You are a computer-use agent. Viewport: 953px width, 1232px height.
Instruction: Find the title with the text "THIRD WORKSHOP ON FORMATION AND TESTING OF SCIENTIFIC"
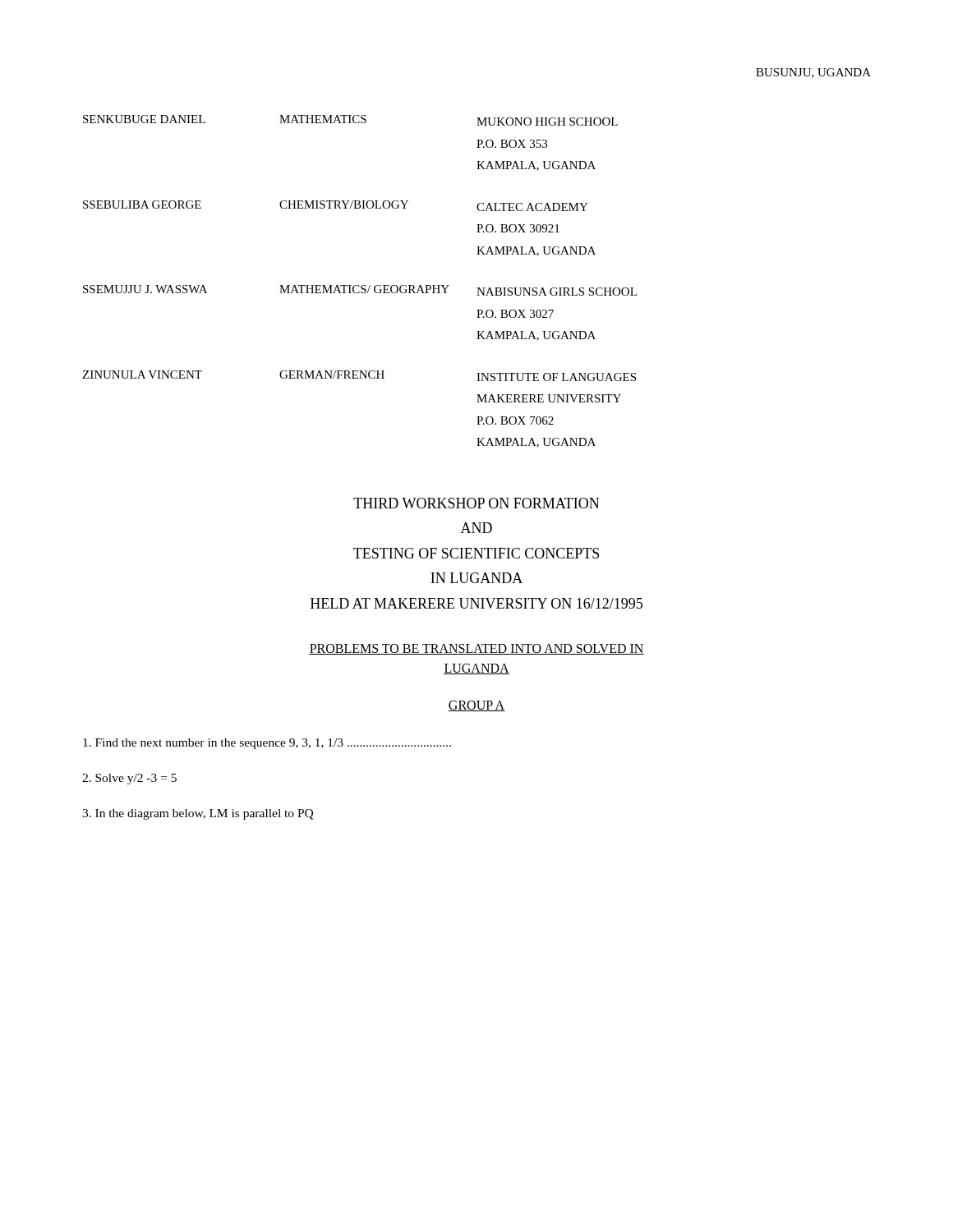pyautogui.click(x=476, y=553)
